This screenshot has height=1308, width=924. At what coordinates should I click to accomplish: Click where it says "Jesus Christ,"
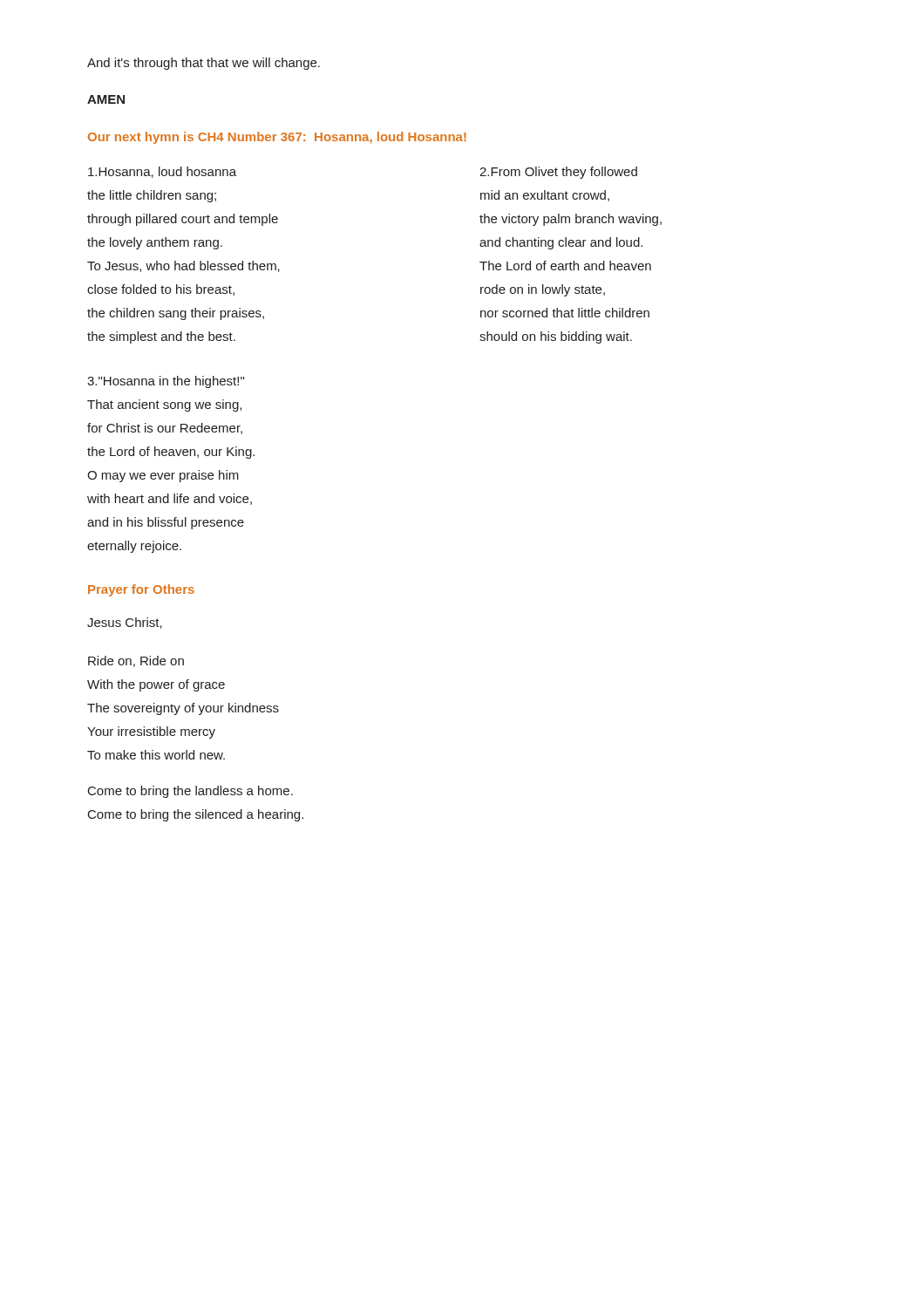tap(125, 622)
